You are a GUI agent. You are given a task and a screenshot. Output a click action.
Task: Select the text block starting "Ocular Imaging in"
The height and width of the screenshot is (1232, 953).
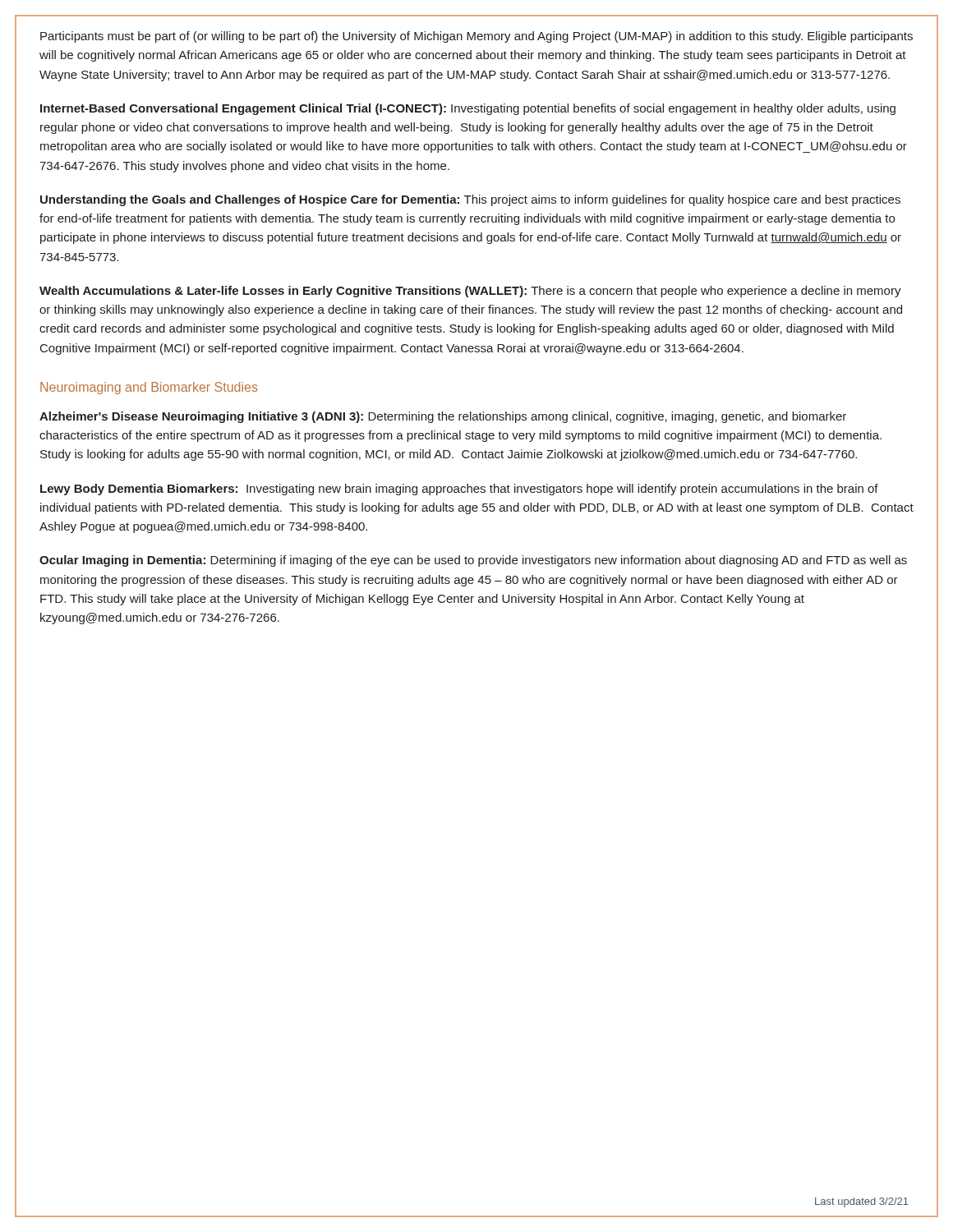pyautogui.click(x=473, y=589)
